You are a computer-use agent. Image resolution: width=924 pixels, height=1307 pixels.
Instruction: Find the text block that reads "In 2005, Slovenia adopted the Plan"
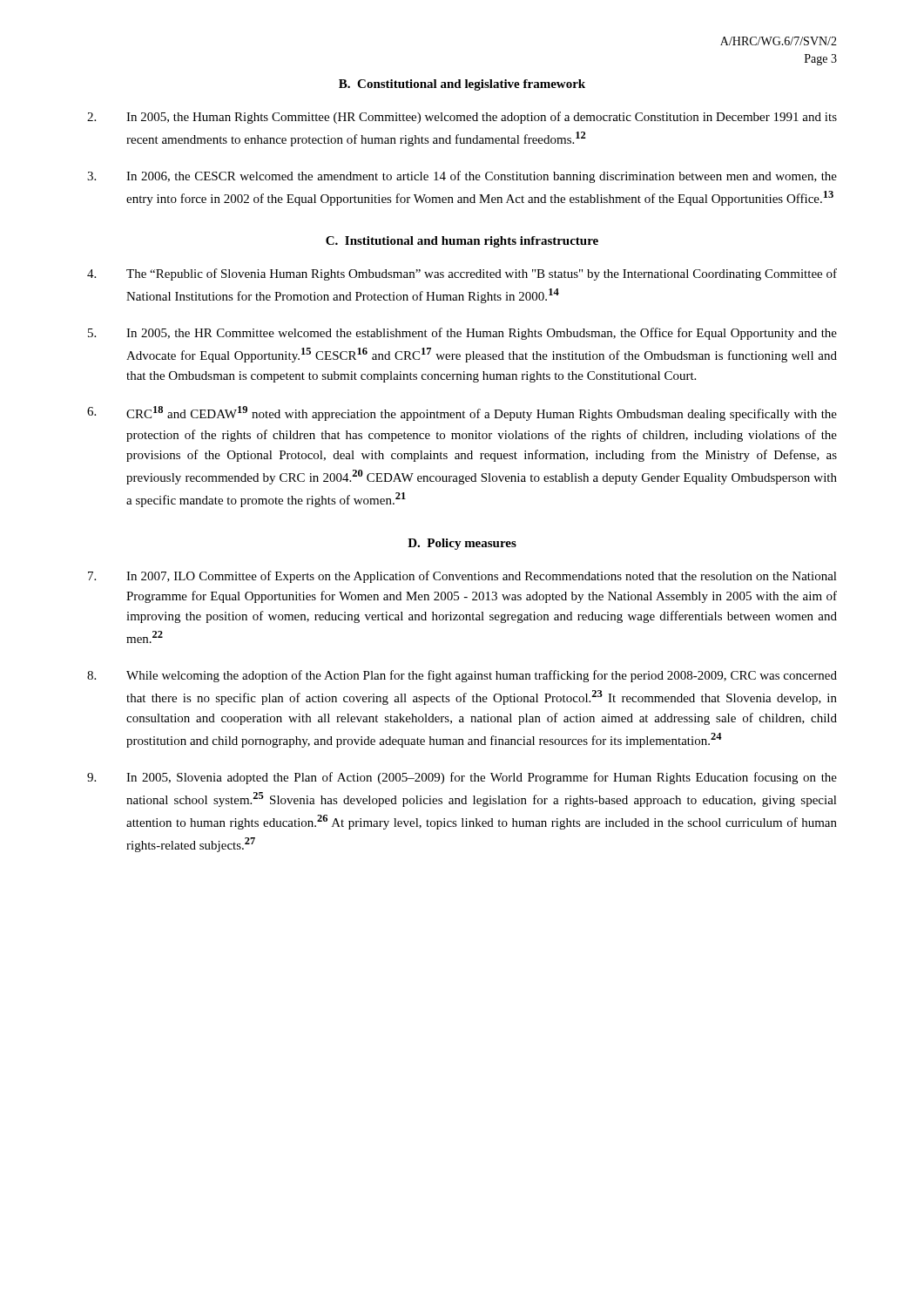click(x=462, y=812)
